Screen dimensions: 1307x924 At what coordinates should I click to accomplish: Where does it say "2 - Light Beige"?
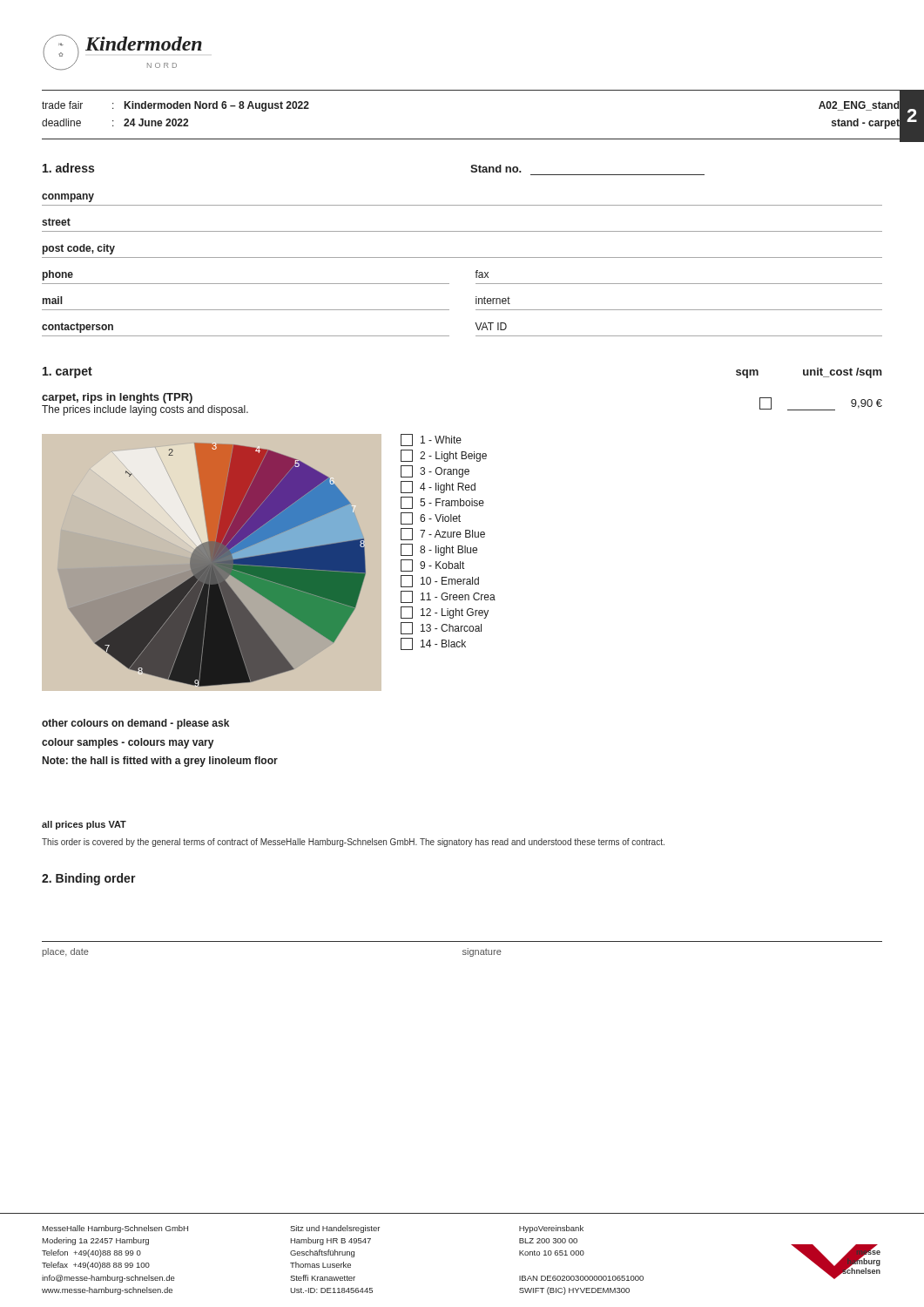pyautogui.click(x=444, y=456)
